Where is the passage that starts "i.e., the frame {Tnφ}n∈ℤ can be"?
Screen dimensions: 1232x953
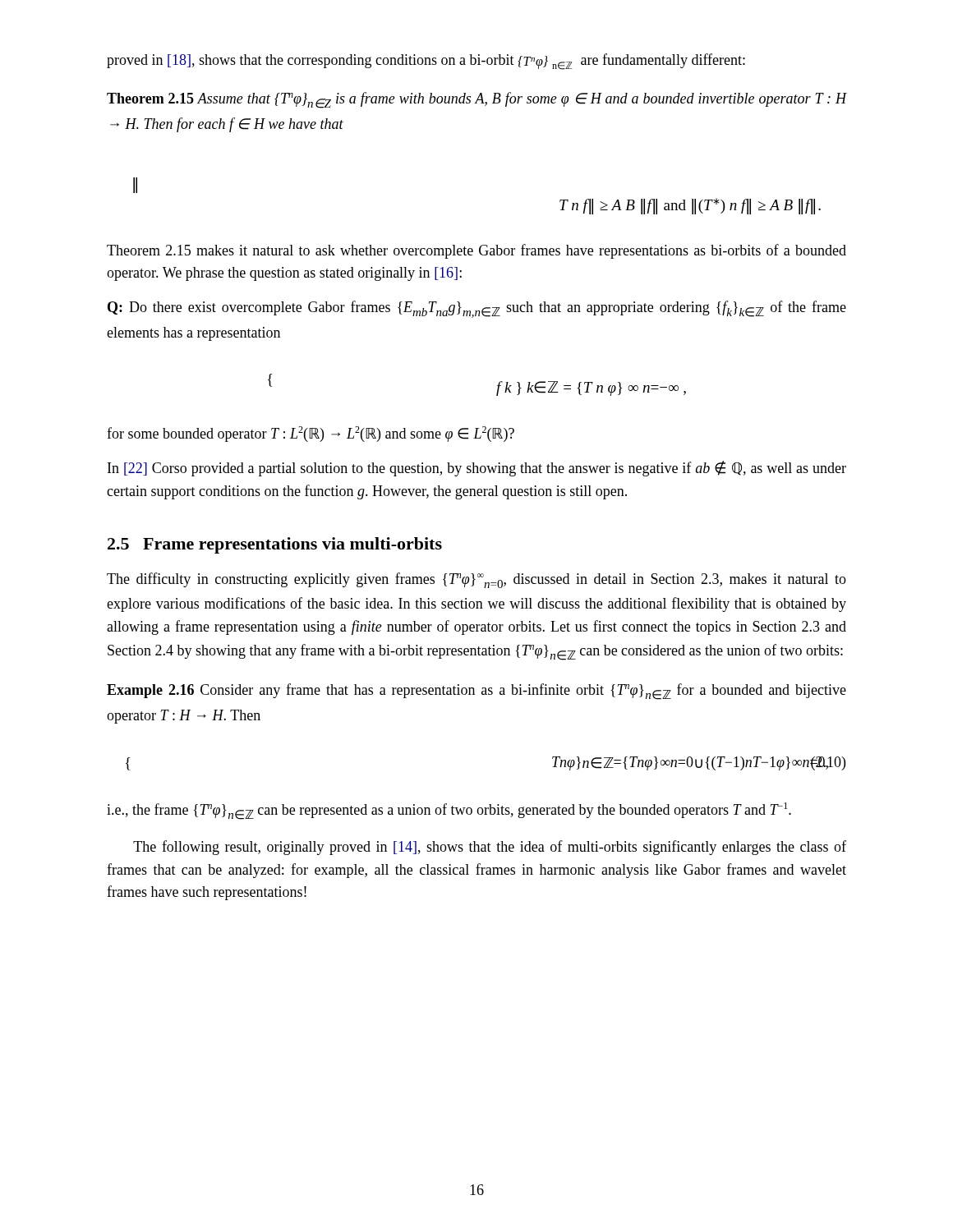(476, 811)
